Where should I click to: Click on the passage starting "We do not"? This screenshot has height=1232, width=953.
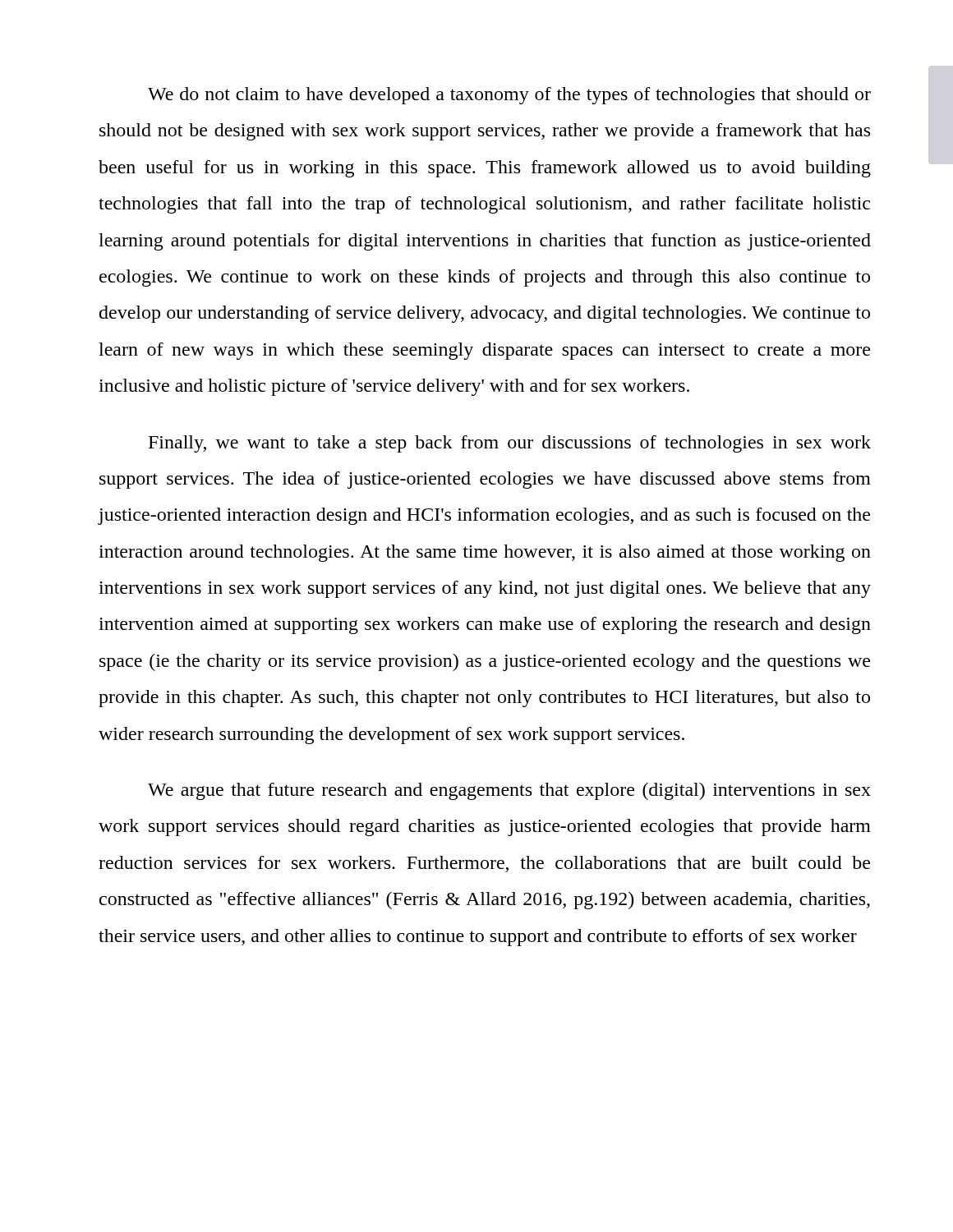(485, 240)
